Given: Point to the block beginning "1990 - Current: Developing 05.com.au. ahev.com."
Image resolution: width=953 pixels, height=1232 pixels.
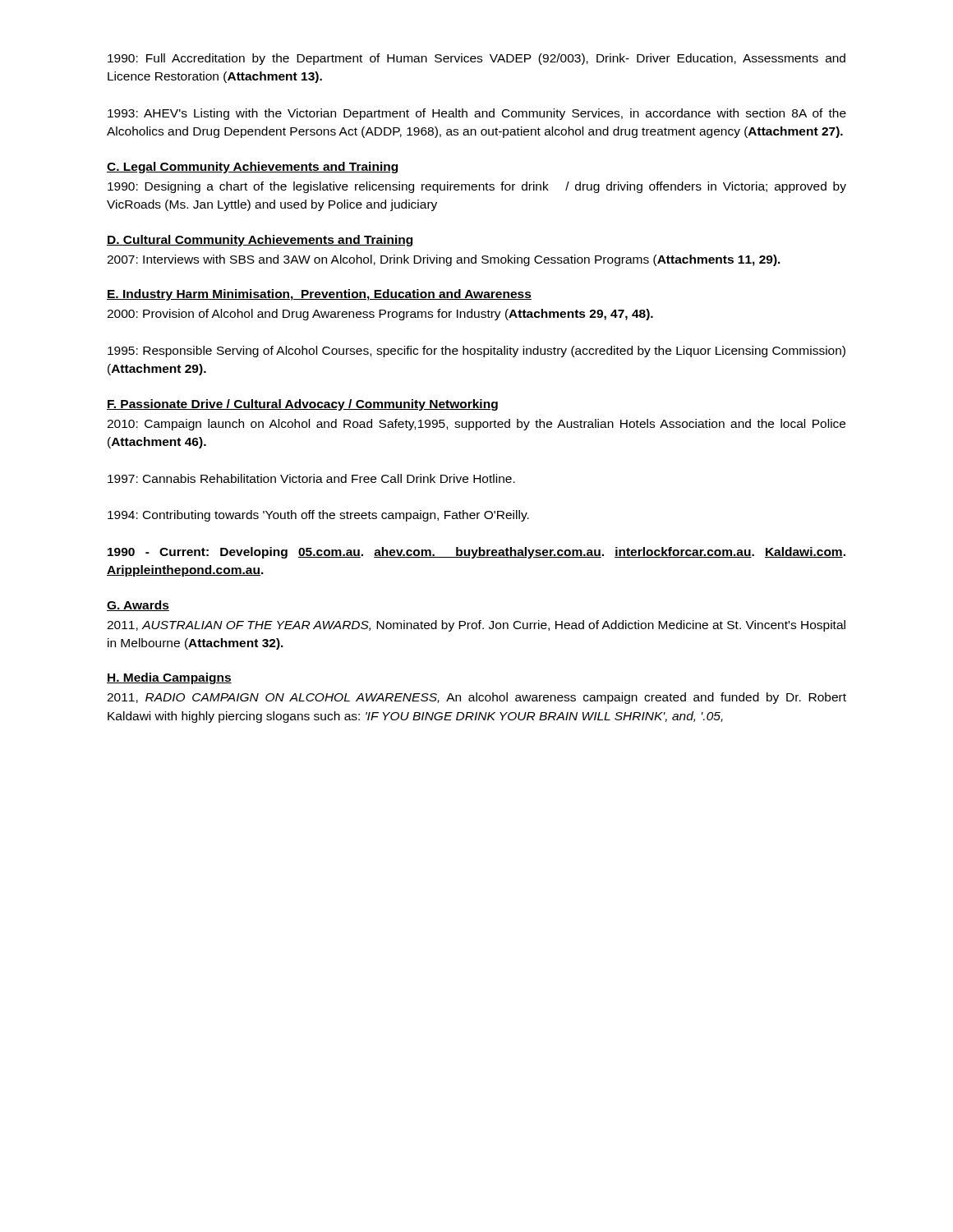Looking at the screenshot, I should coord(476,560).
